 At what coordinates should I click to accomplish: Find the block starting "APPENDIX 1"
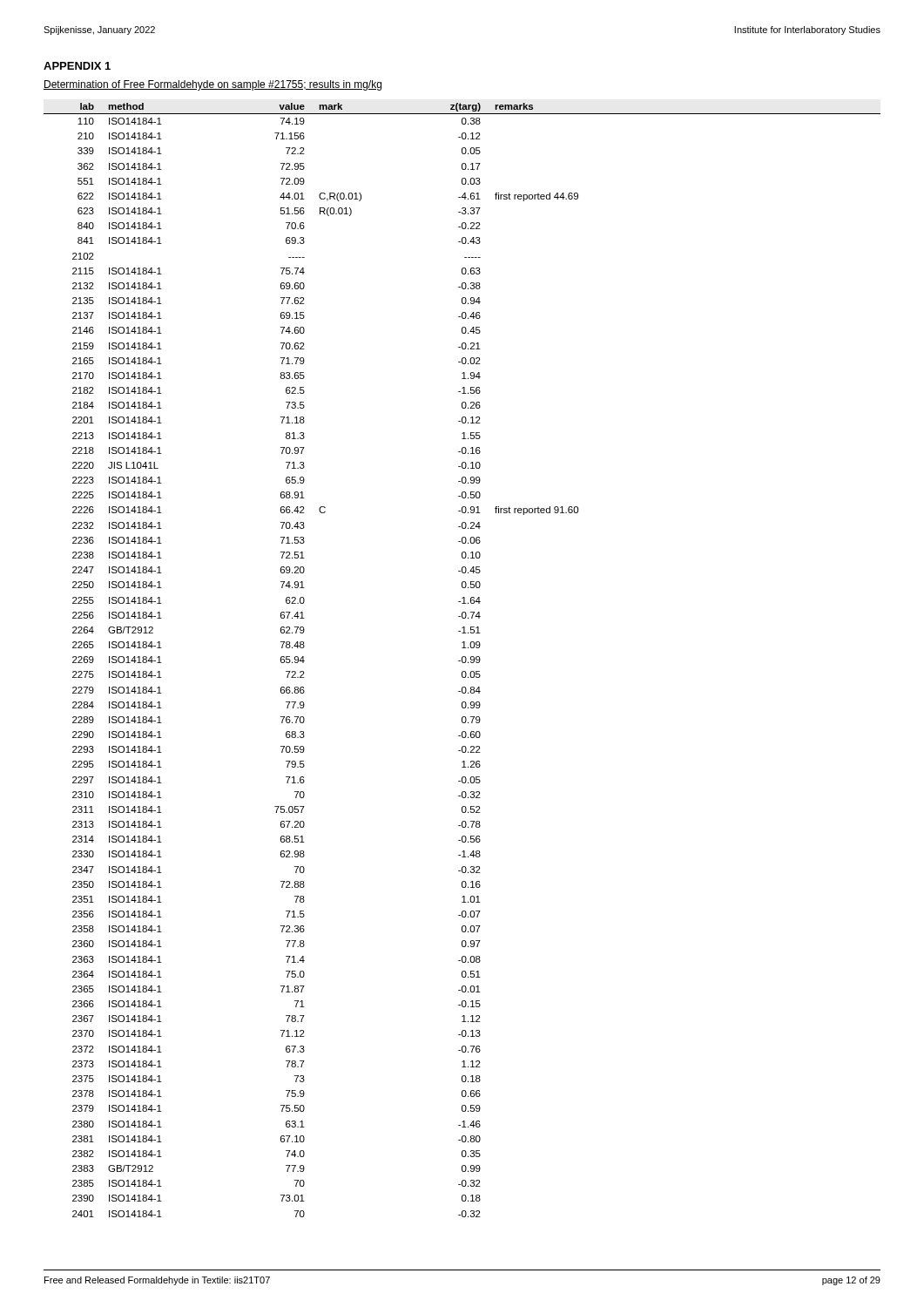click(77, 66)
